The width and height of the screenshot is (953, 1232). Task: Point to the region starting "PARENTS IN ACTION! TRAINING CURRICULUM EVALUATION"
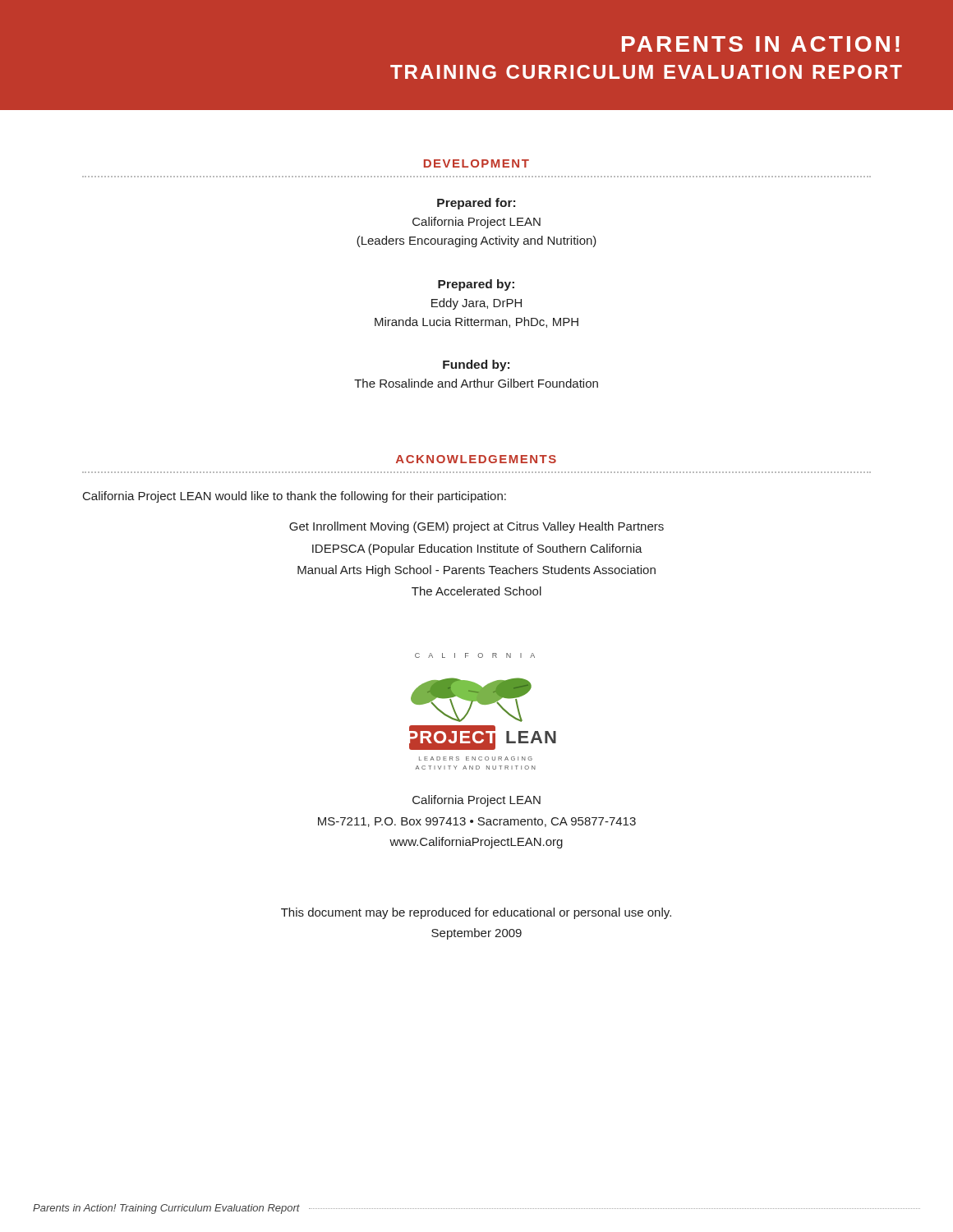point(476,57)
